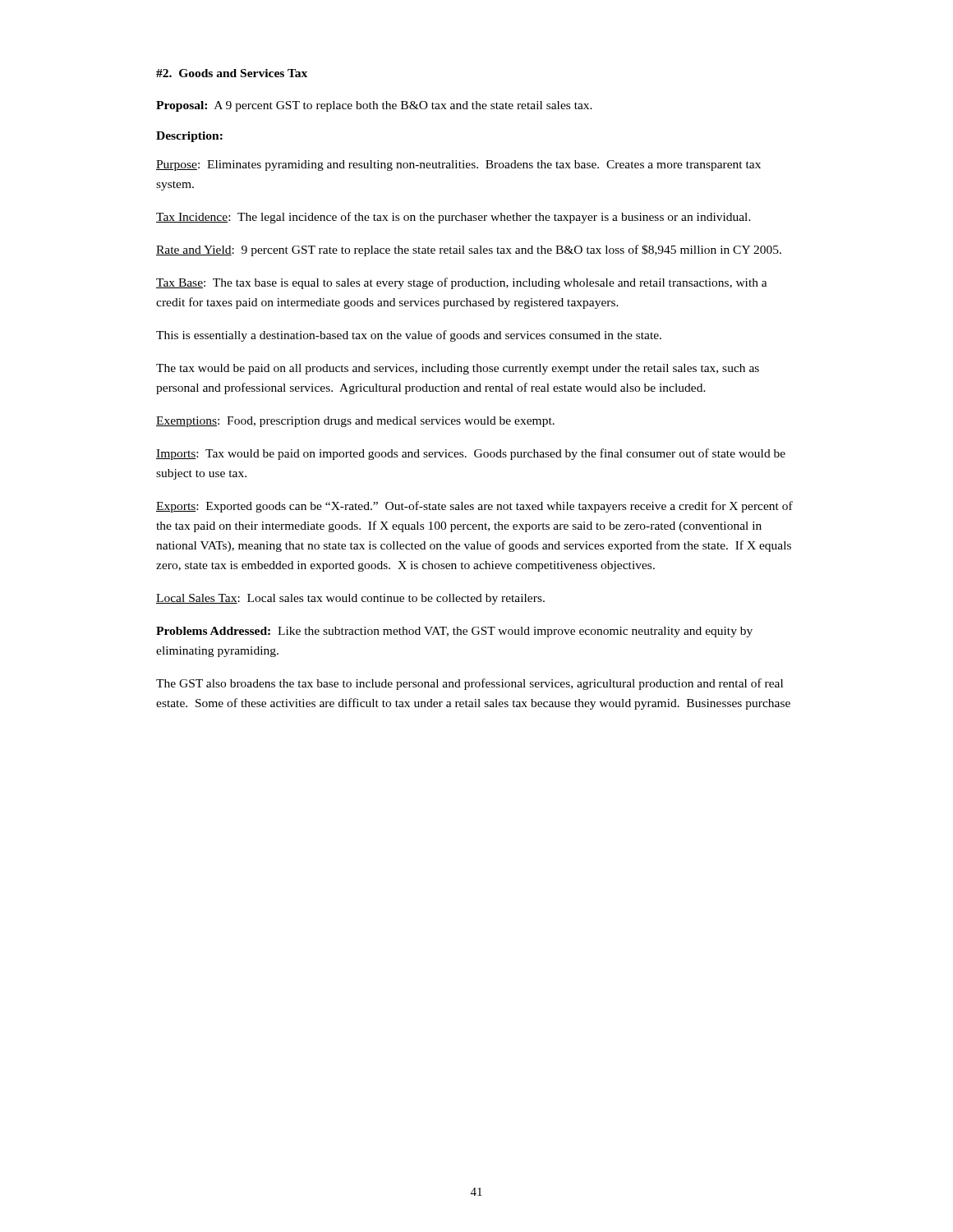Point to the region starting "Proposal: A 9 percent GST to replace both"
Screen dimensions: 1232x953
[x=374, y=105]
